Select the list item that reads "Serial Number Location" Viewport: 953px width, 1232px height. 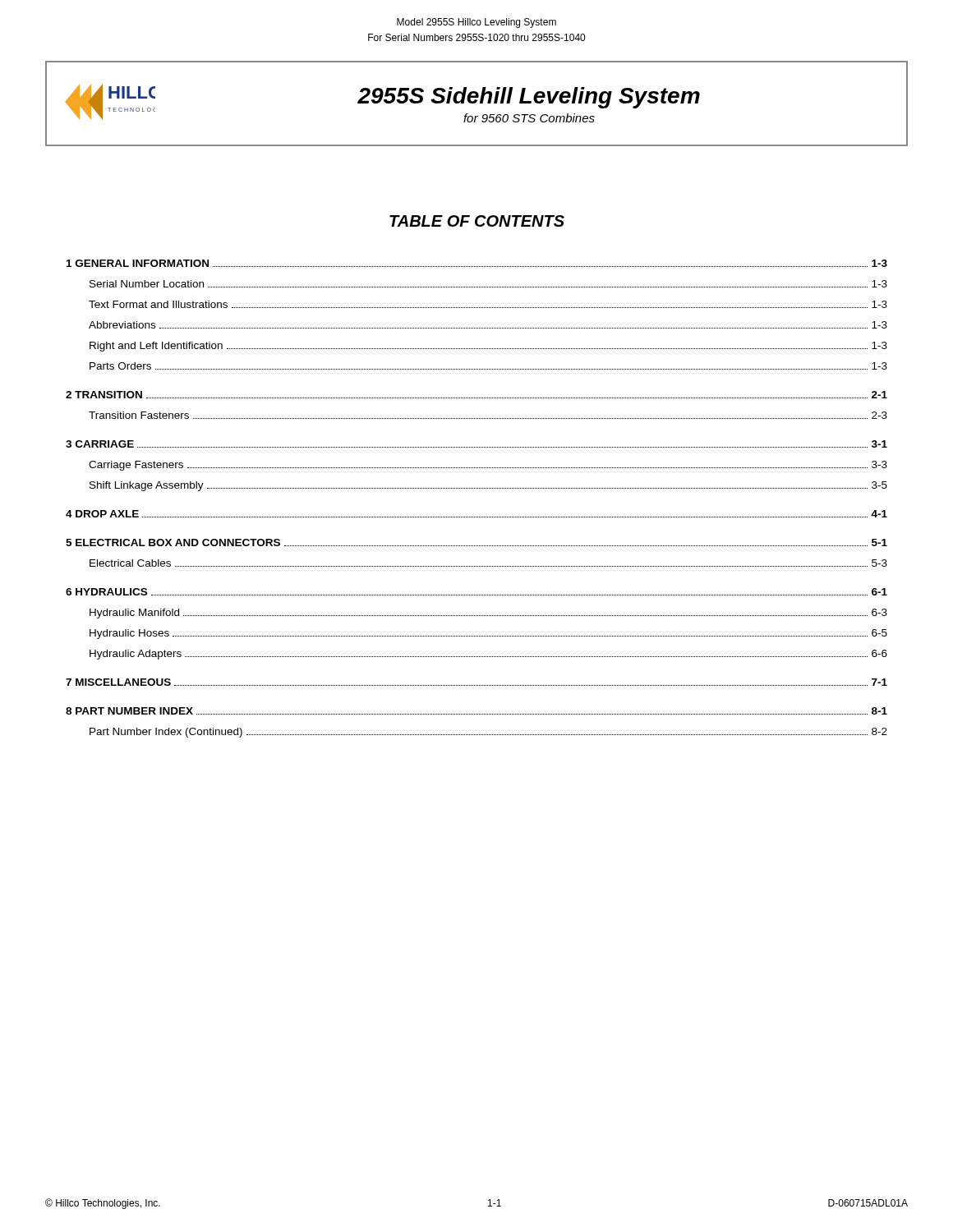tap(488, 285)
